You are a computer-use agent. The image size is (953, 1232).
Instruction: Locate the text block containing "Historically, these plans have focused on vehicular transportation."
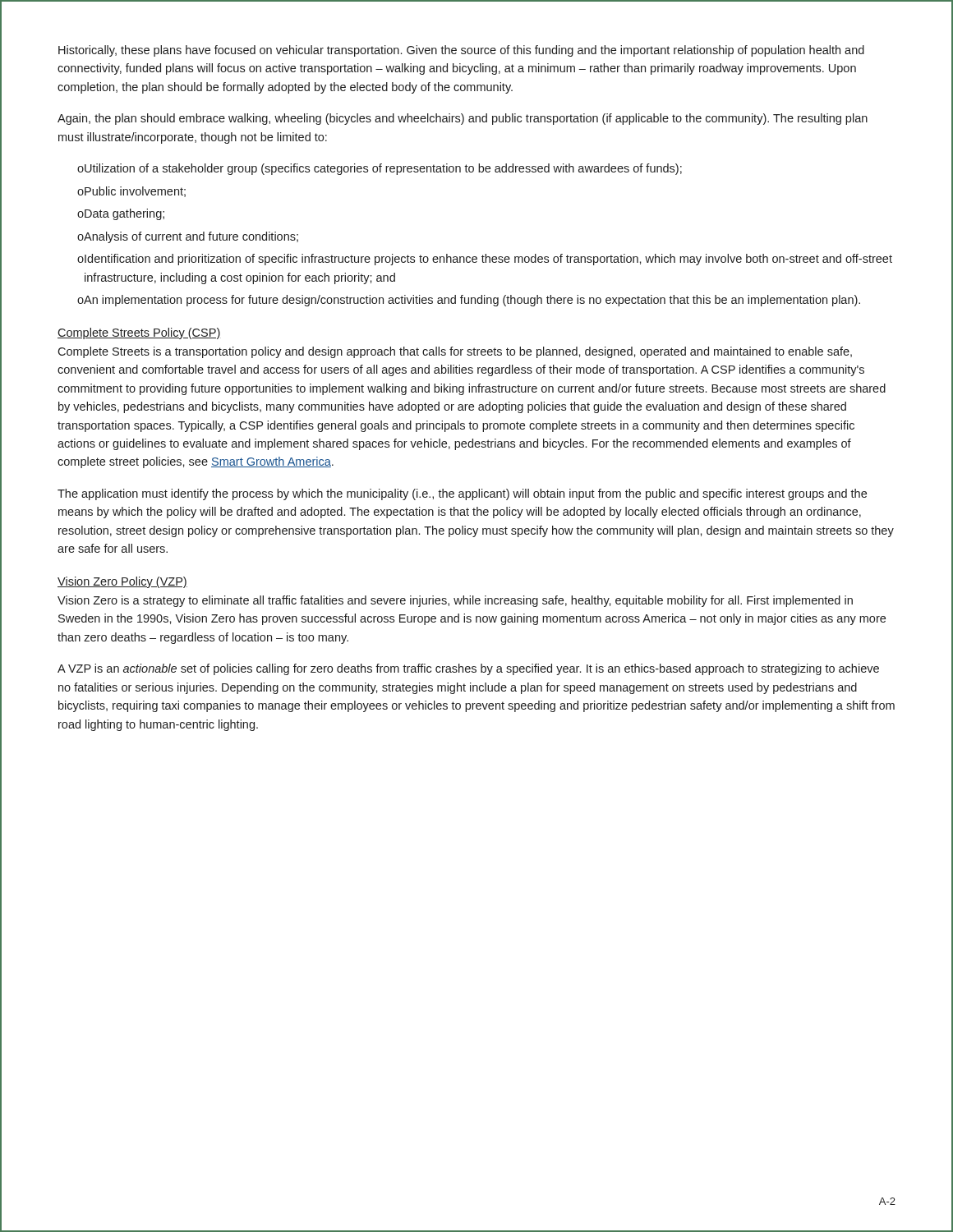point(461,69)
